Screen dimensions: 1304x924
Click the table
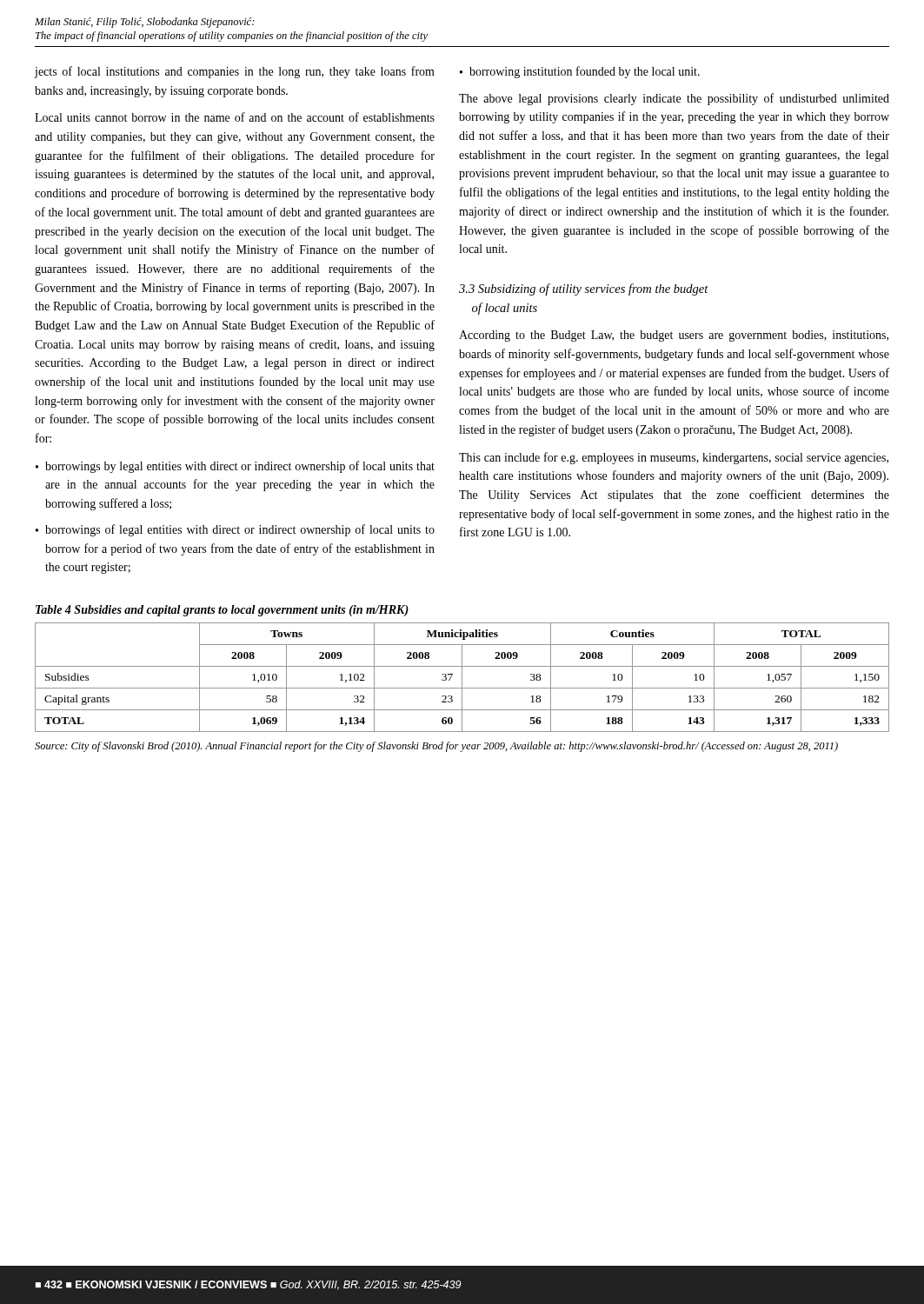[x=462, y=677]
